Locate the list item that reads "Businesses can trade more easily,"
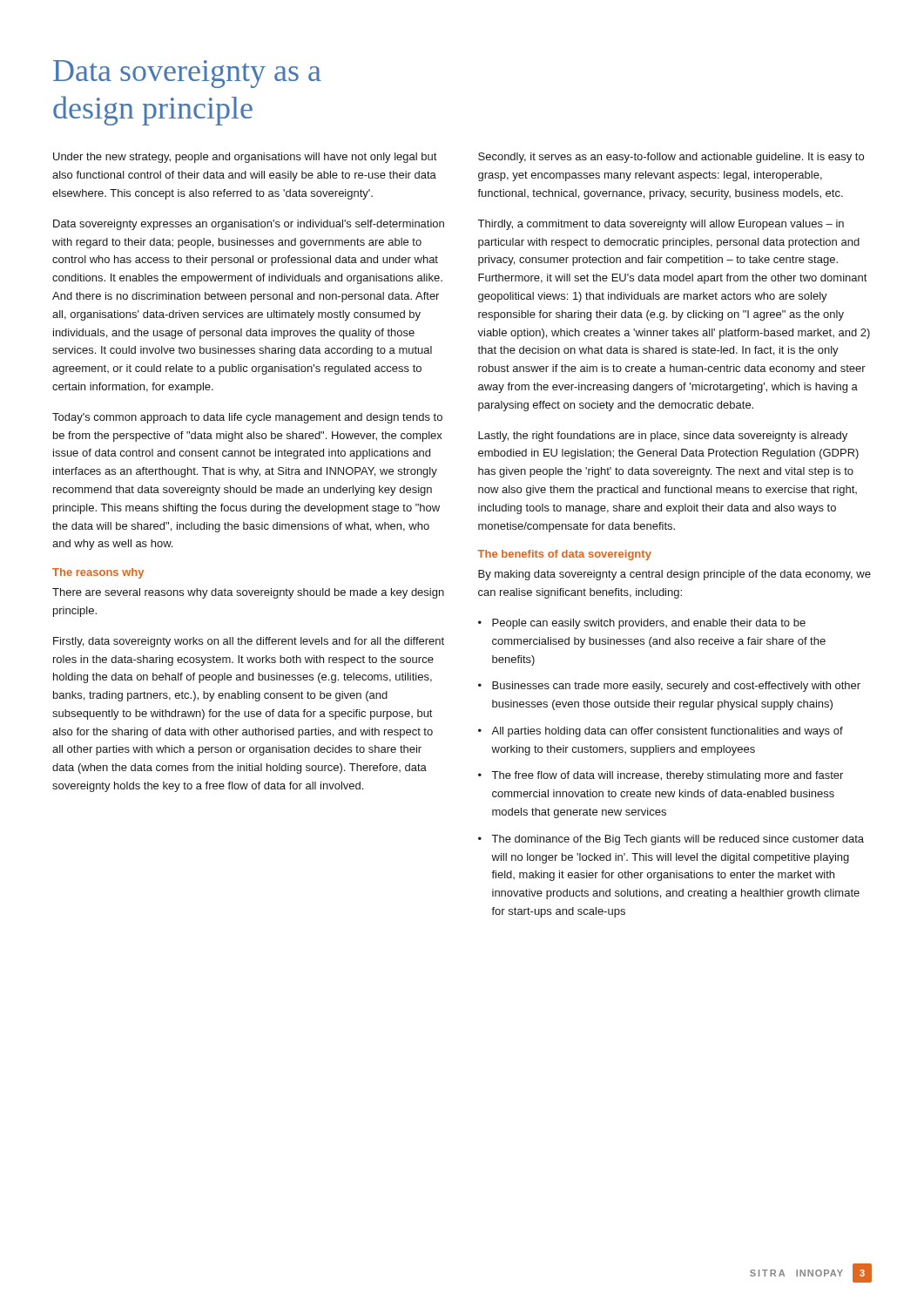This screenshot has width=924, height=1307. click(675, 695)
